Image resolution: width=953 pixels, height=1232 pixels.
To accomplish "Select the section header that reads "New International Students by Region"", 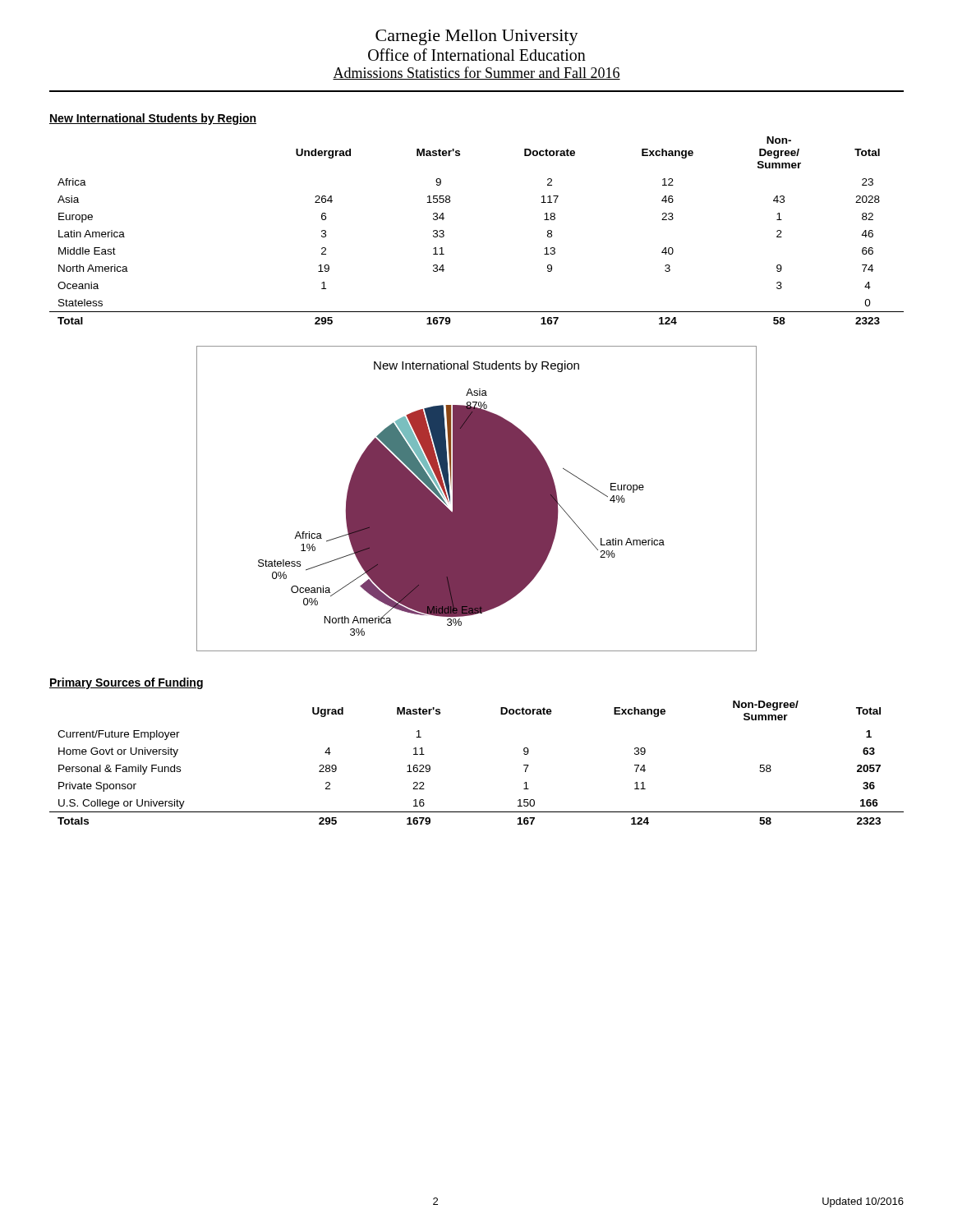I will 153,118.
